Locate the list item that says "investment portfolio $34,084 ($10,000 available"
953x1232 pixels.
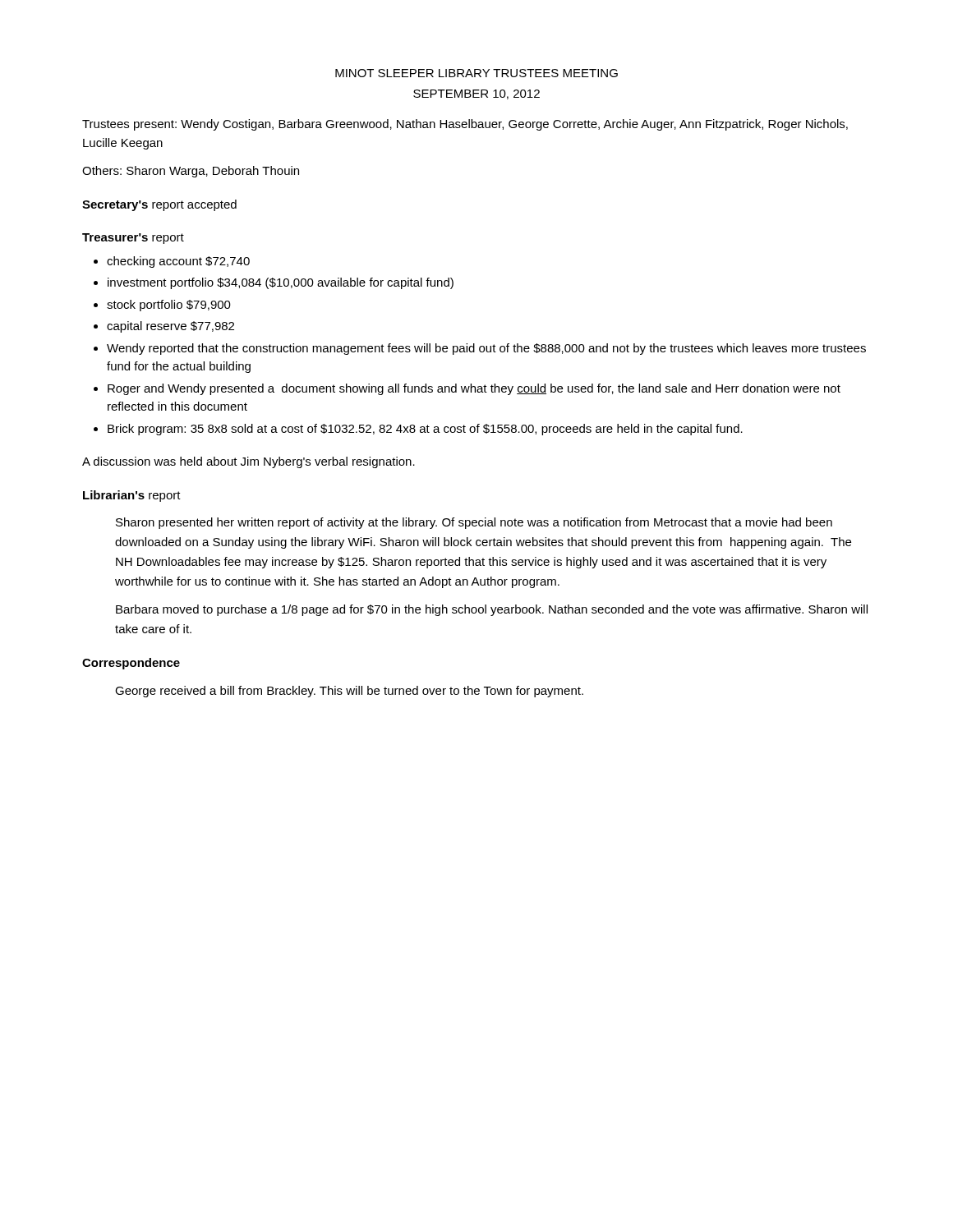(x=280, y=282)
